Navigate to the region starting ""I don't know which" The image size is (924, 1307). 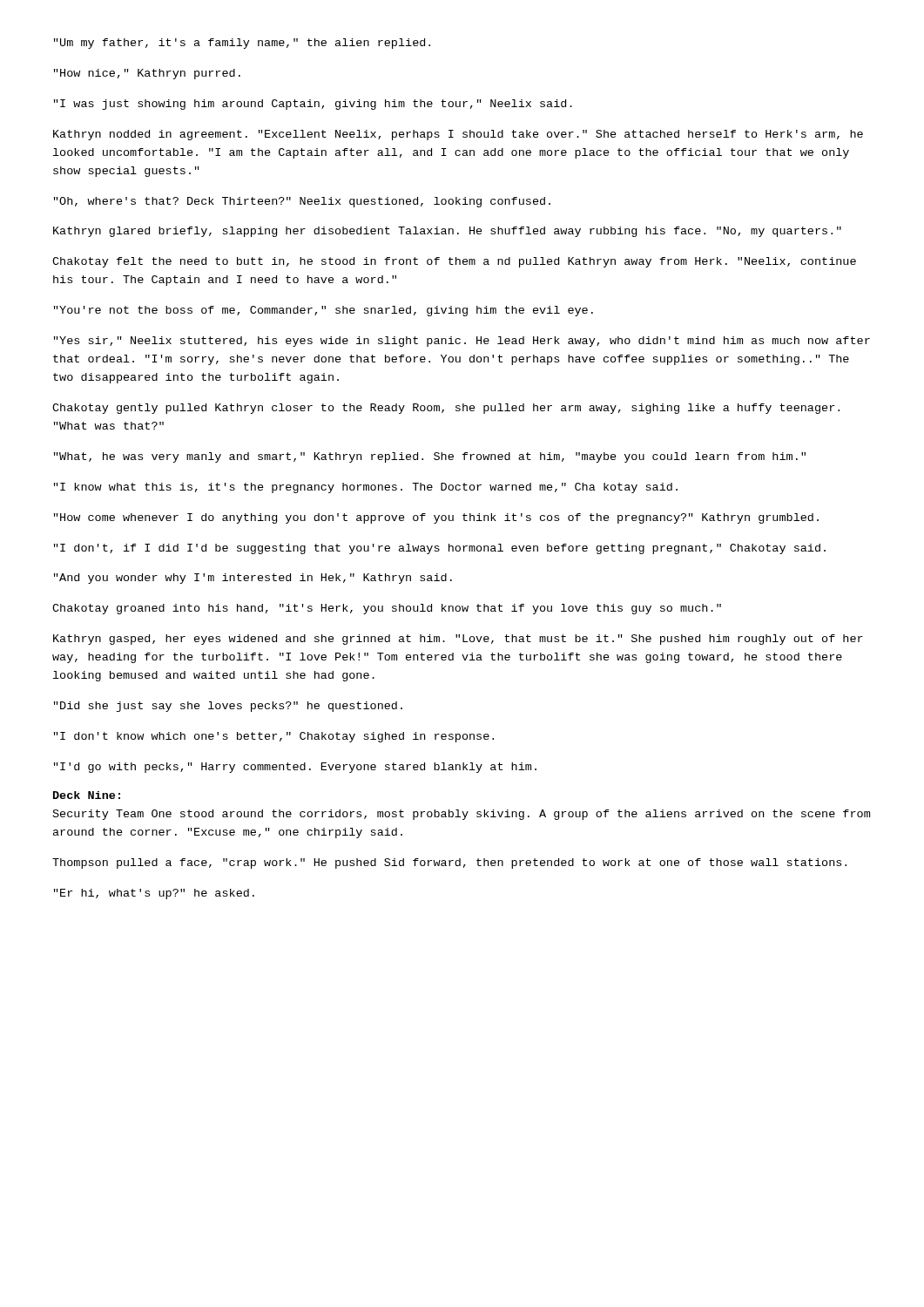pos(275,737)
